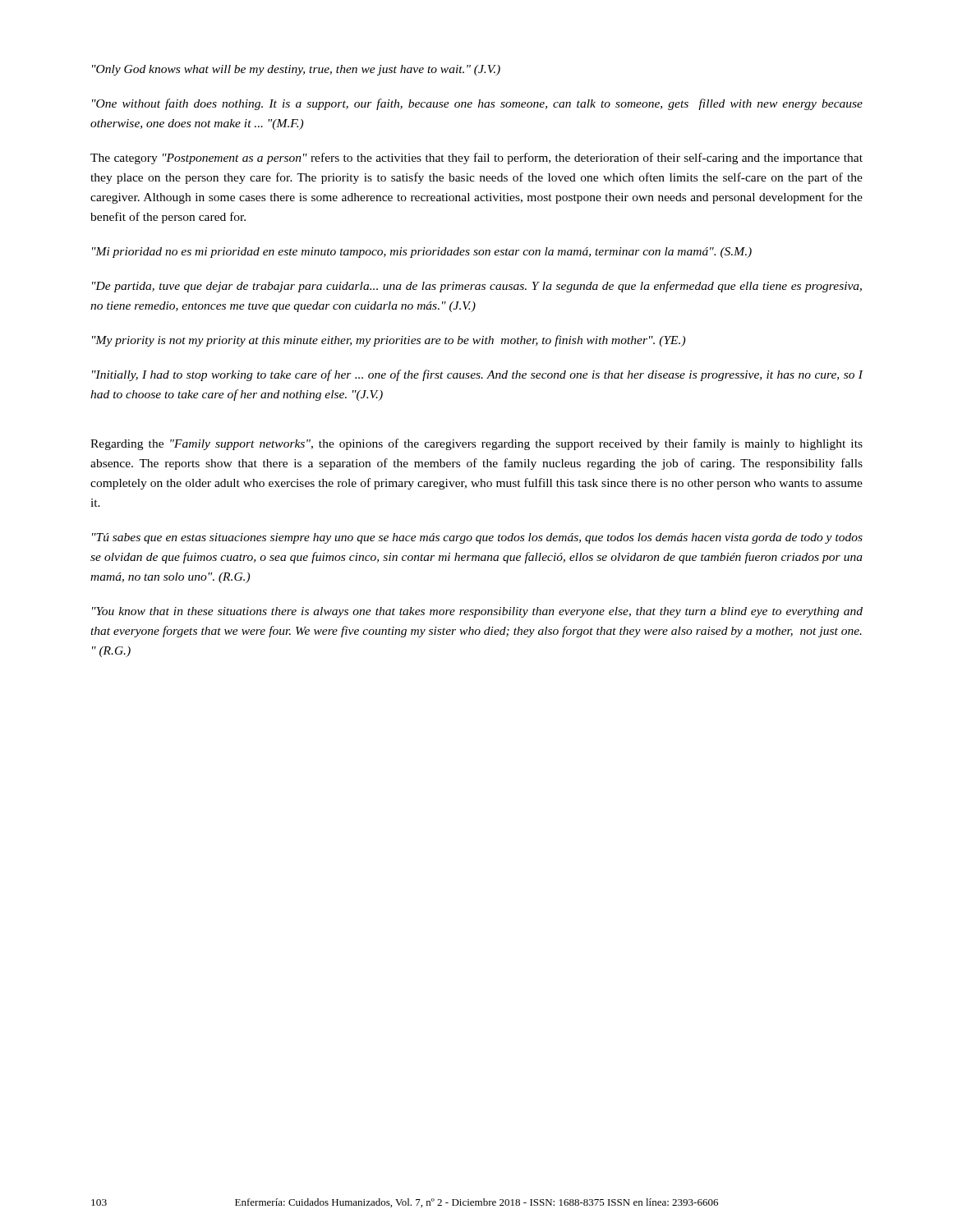This screenshot has width=953, height=1232.
Task: Select the text block with the text ""One without faith does nothing. It is a"
Action: pos(476,113)
